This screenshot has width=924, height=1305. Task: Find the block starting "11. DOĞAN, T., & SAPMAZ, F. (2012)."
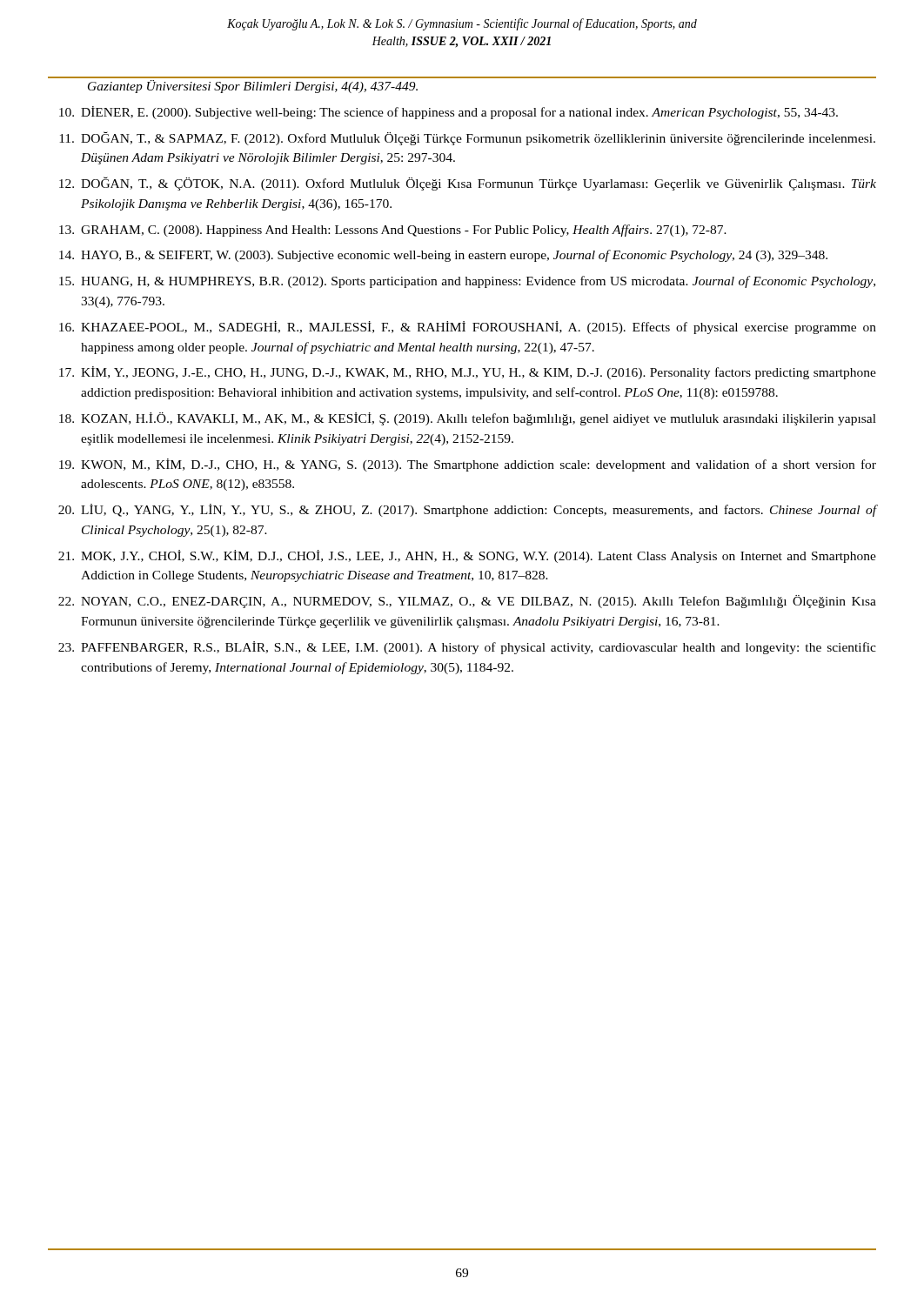462,148
